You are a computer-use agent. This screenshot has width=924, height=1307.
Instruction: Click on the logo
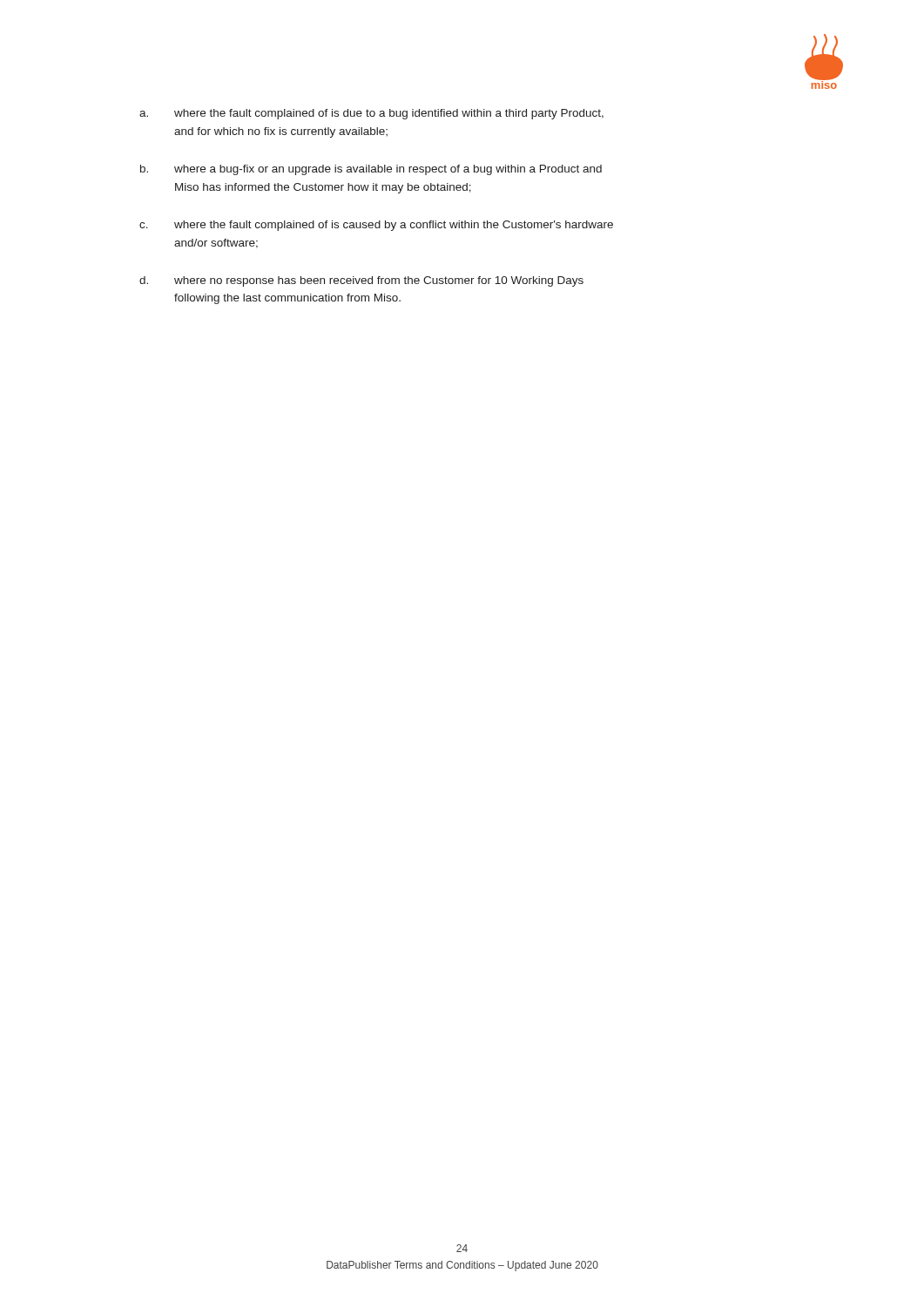point(824,65)
